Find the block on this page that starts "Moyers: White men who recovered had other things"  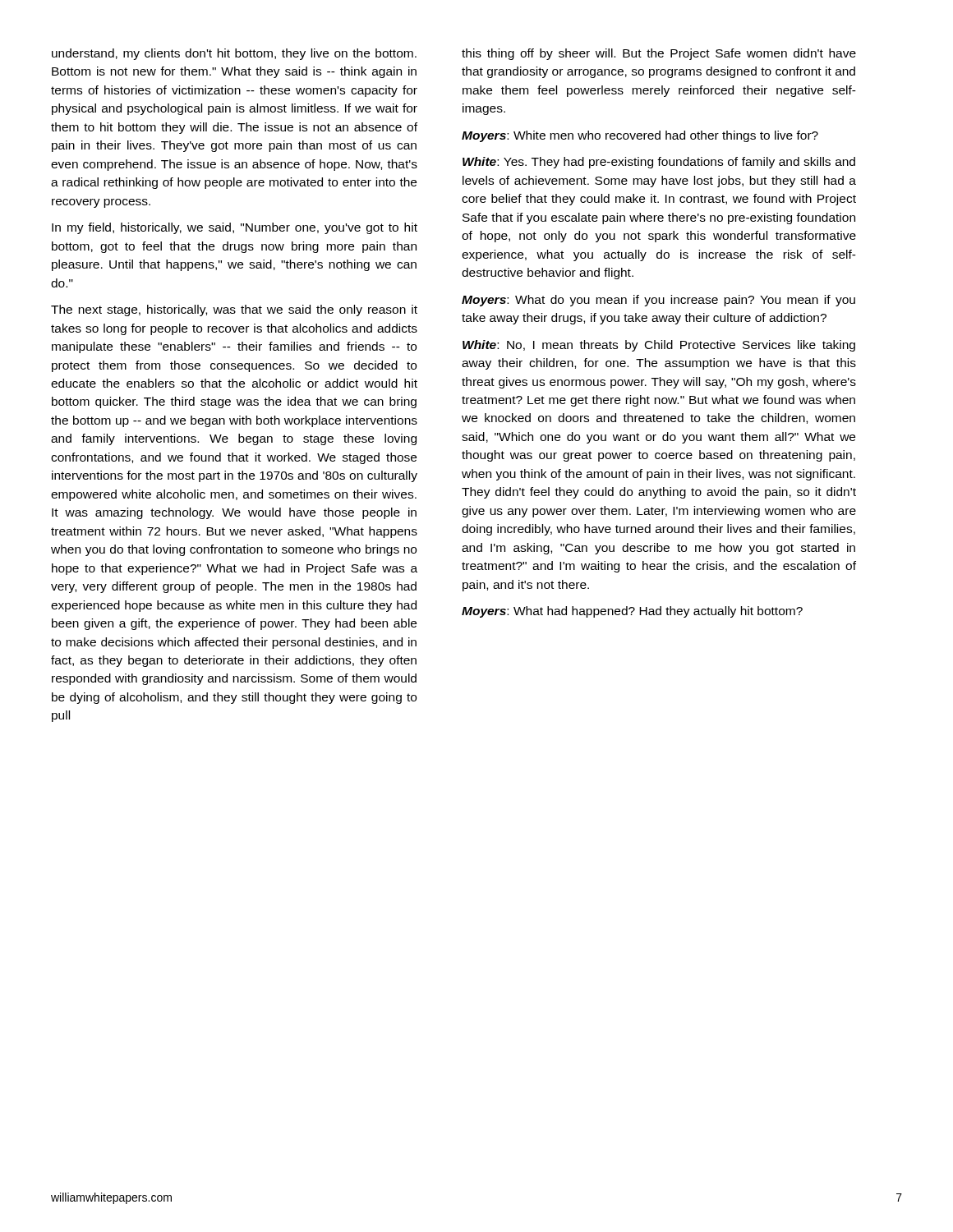pos(659,136)
